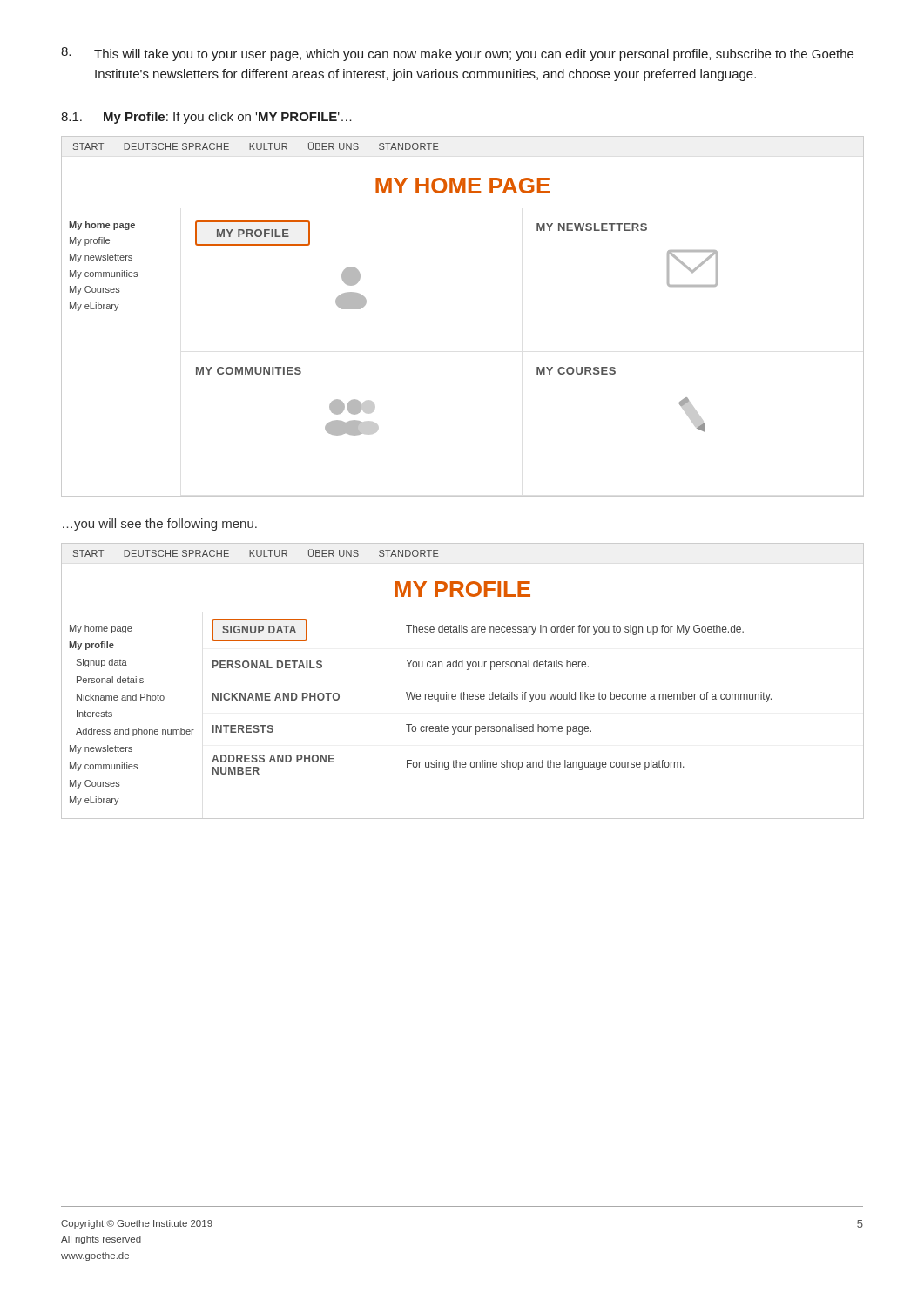The image size is (924, 1307).
Task: Find a section header
Action: pyautogui.click(x=207, y=116)
